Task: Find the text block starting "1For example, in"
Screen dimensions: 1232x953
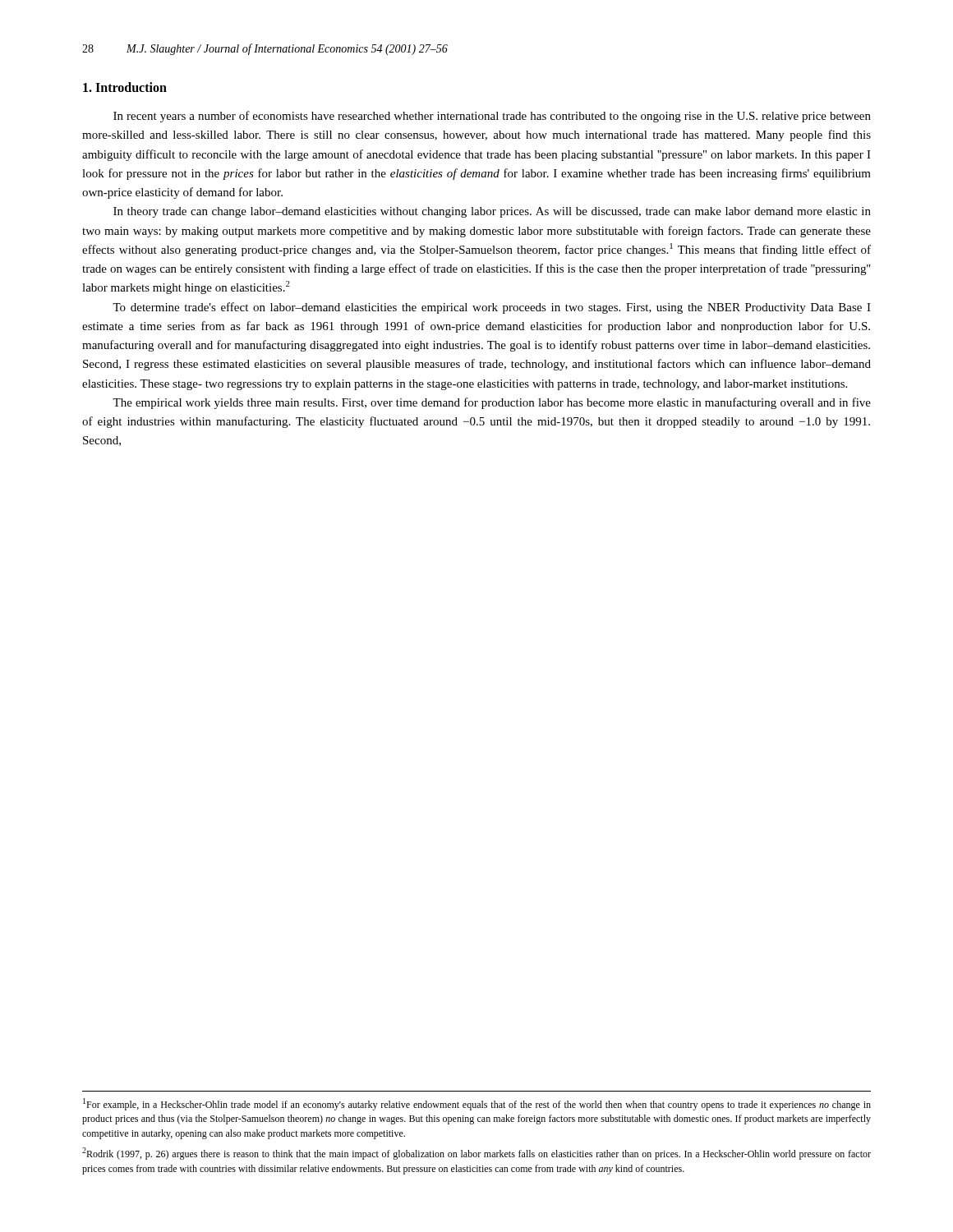Action: [476, 1119]
